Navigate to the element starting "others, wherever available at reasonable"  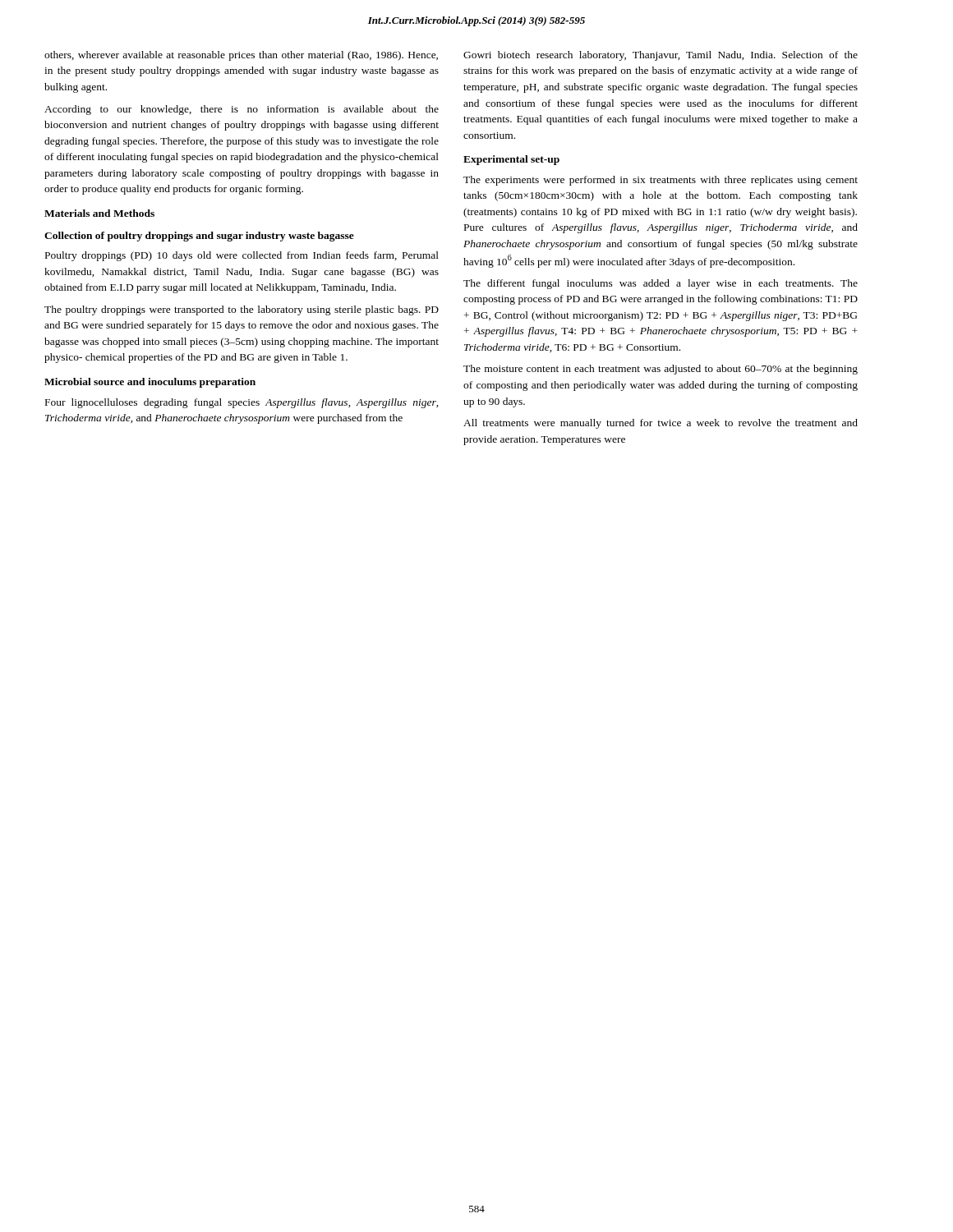click(242, 71)
